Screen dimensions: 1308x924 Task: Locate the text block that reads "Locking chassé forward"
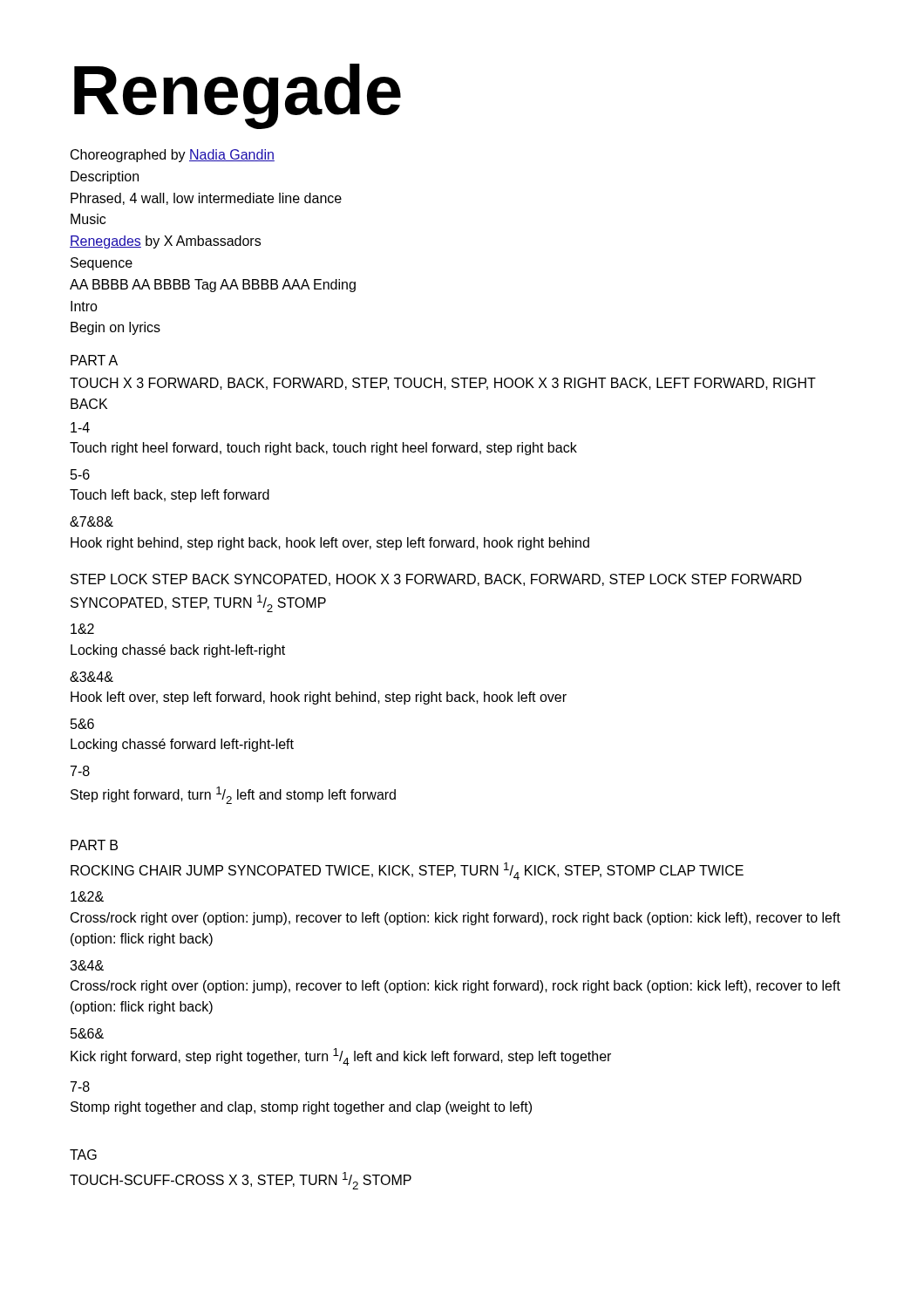click(182, 745)
